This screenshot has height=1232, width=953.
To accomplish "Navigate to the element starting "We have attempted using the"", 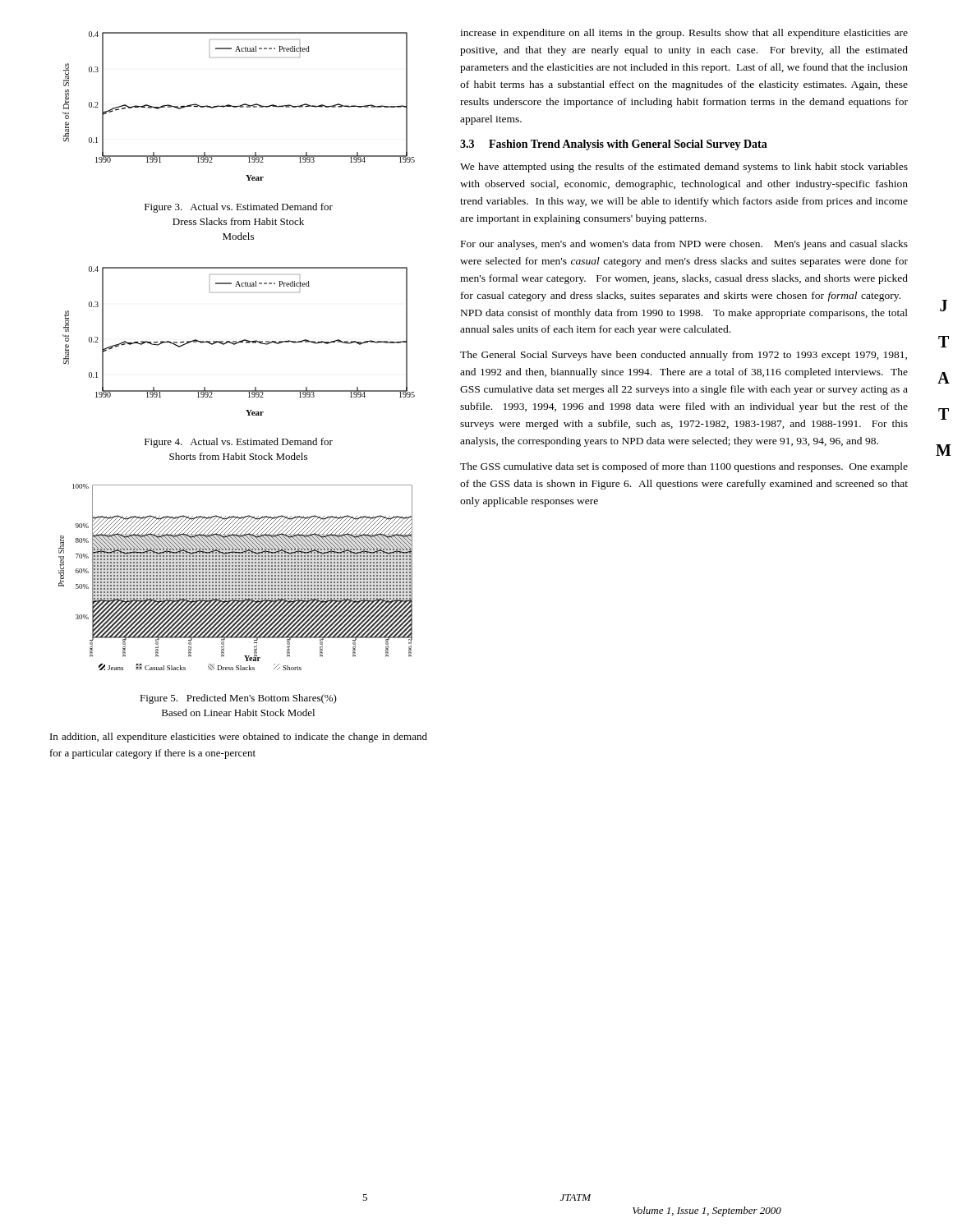I will [684, 192].
